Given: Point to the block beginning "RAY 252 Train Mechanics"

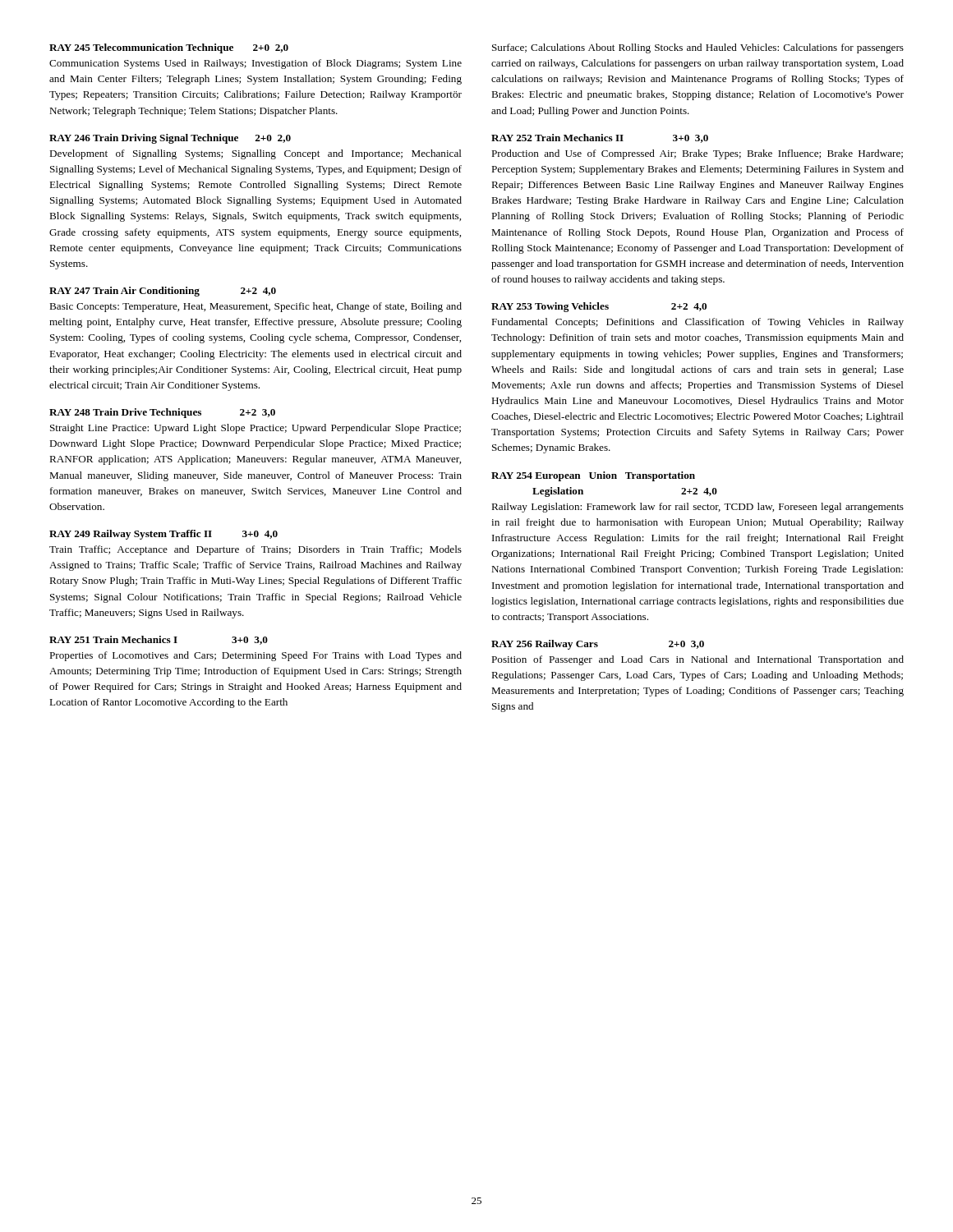Looking at the screenshot, I should pyautogui.click(x=698, y=208).
